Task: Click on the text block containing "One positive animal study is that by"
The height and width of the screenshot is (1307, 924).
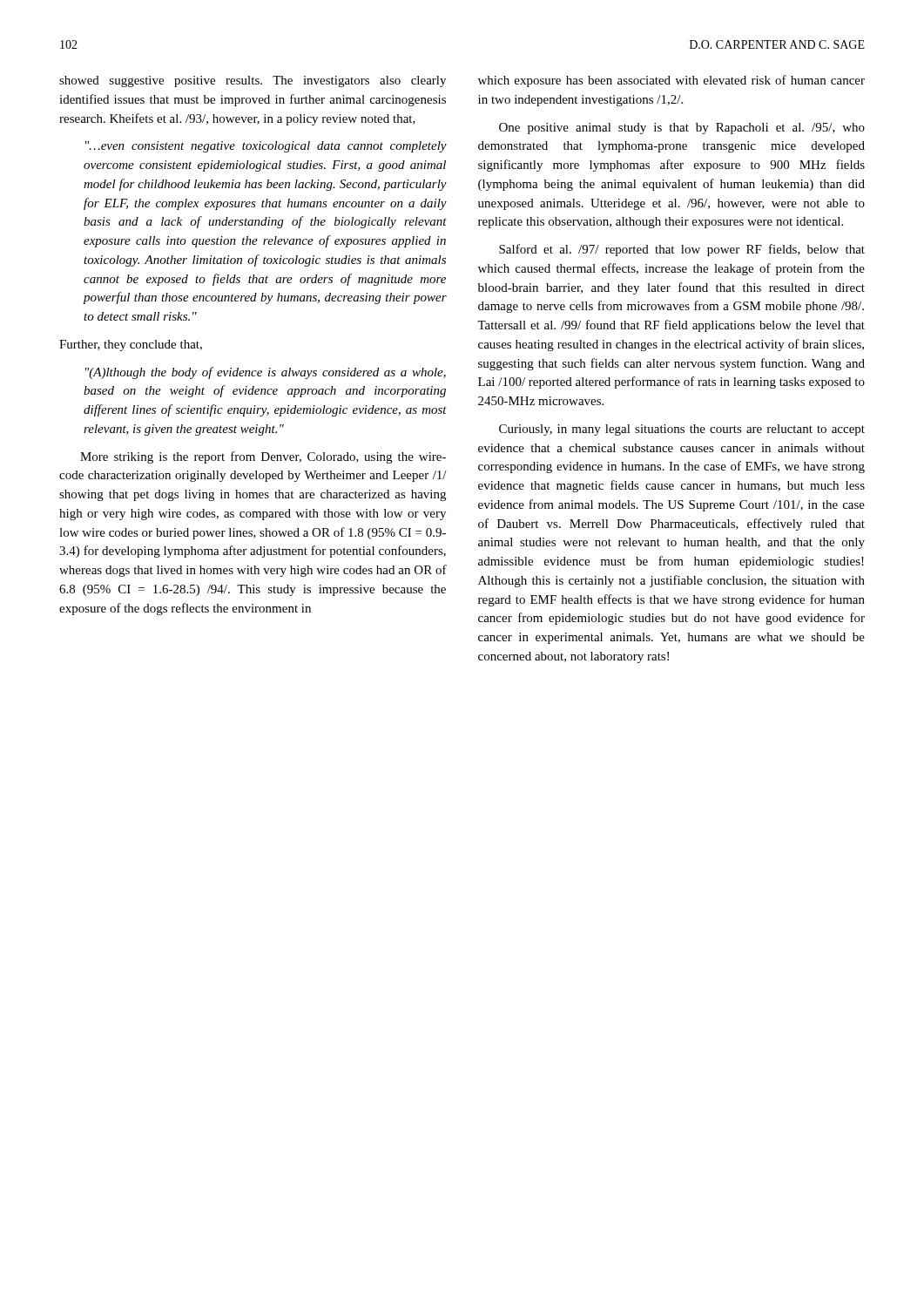Action: tap(671, 175)
